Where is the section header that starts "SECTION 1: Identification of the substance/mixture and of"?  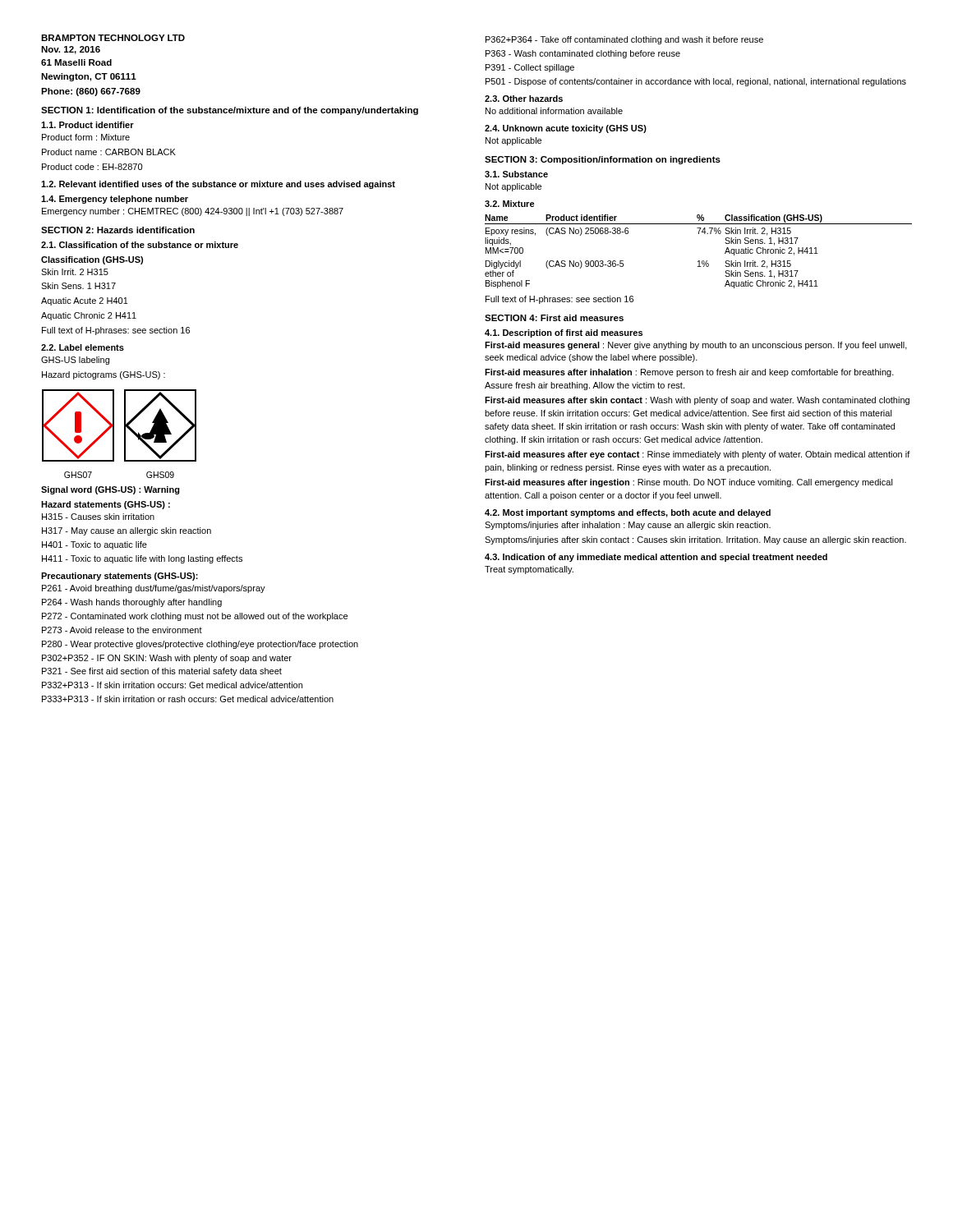[242, 110]
